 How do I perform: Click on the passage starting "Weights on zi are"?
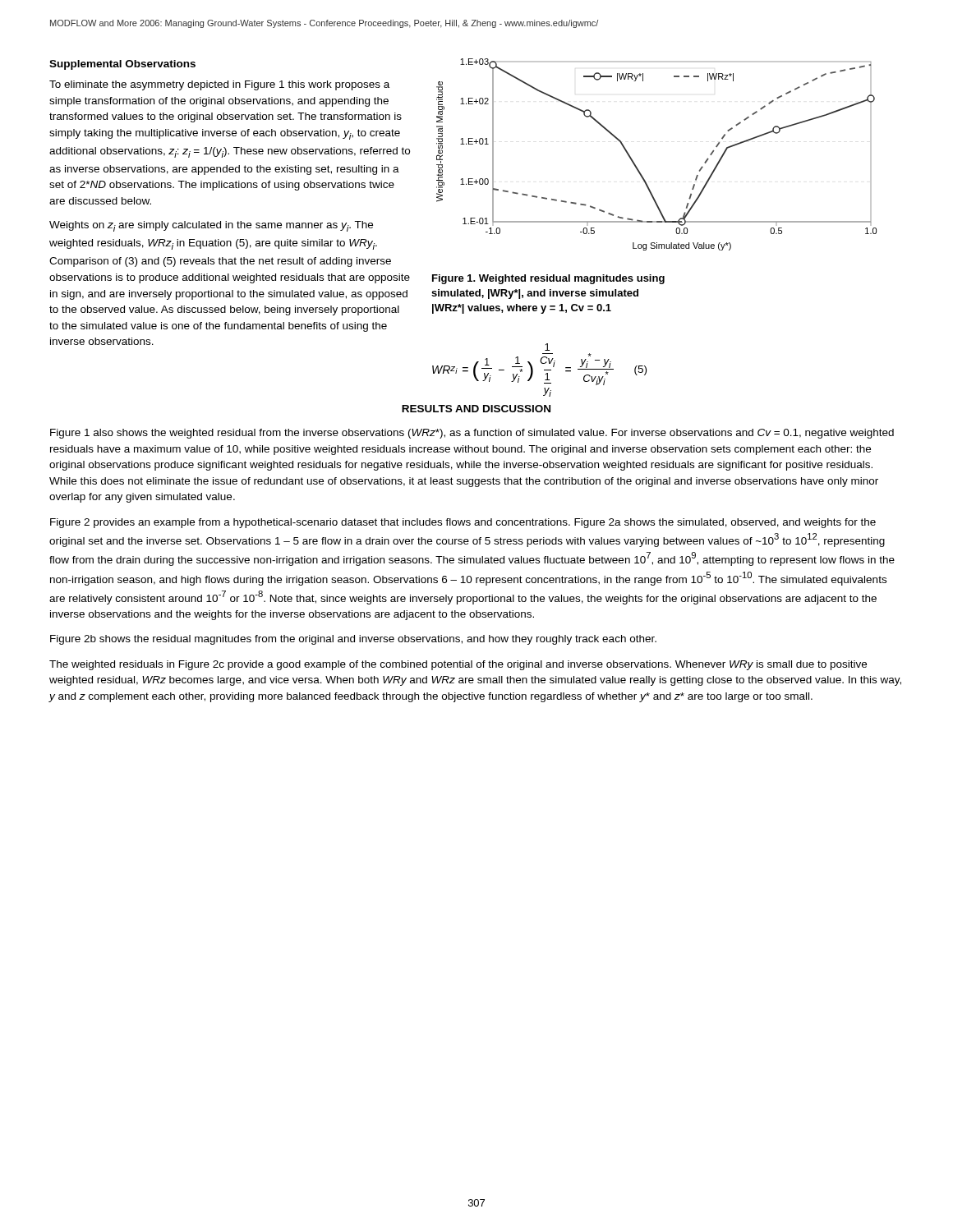pyautogui.click(x=230, y=283)
